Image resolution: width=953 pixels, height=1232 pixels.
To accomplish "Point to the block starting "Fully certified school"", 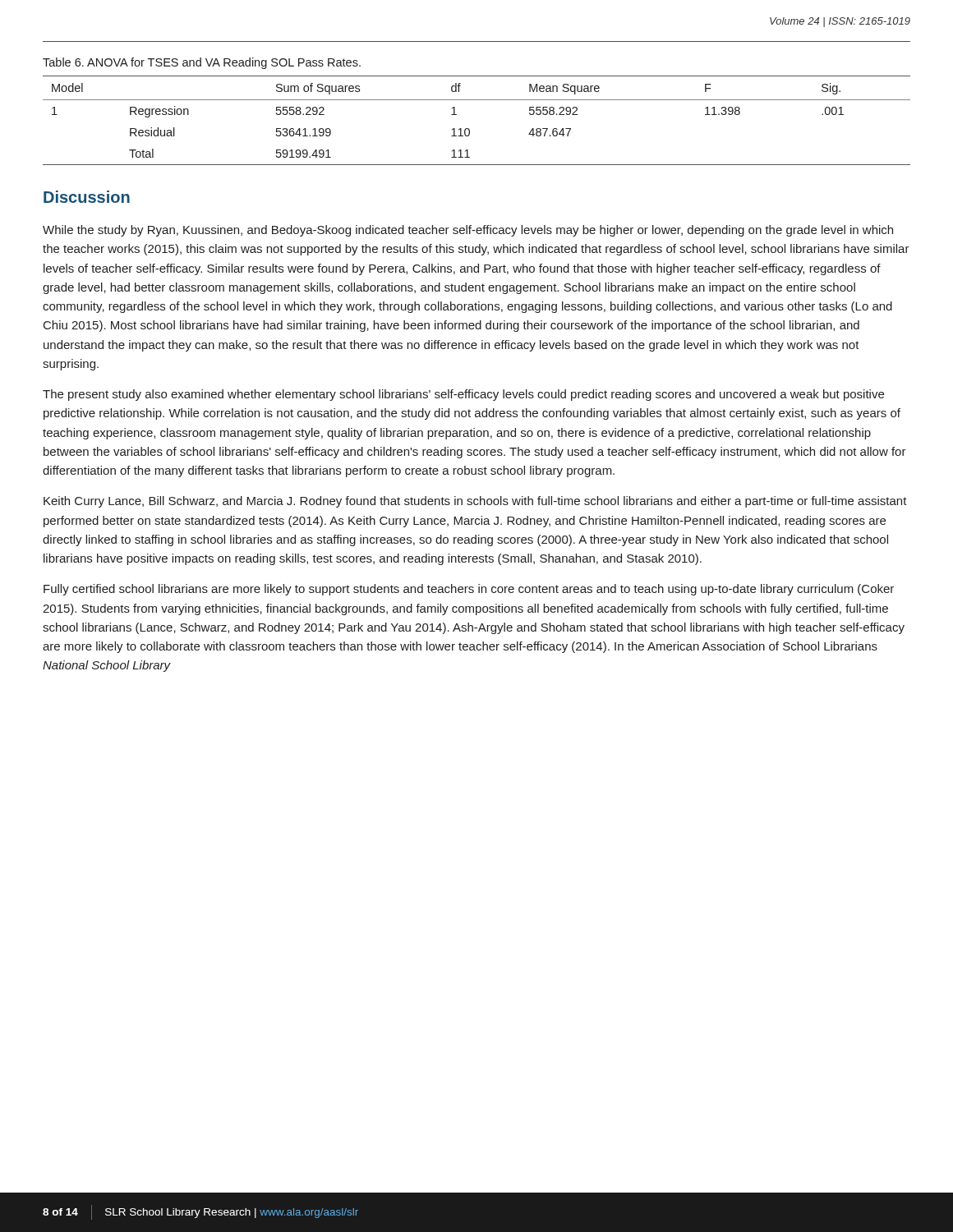I will (474, 627).
